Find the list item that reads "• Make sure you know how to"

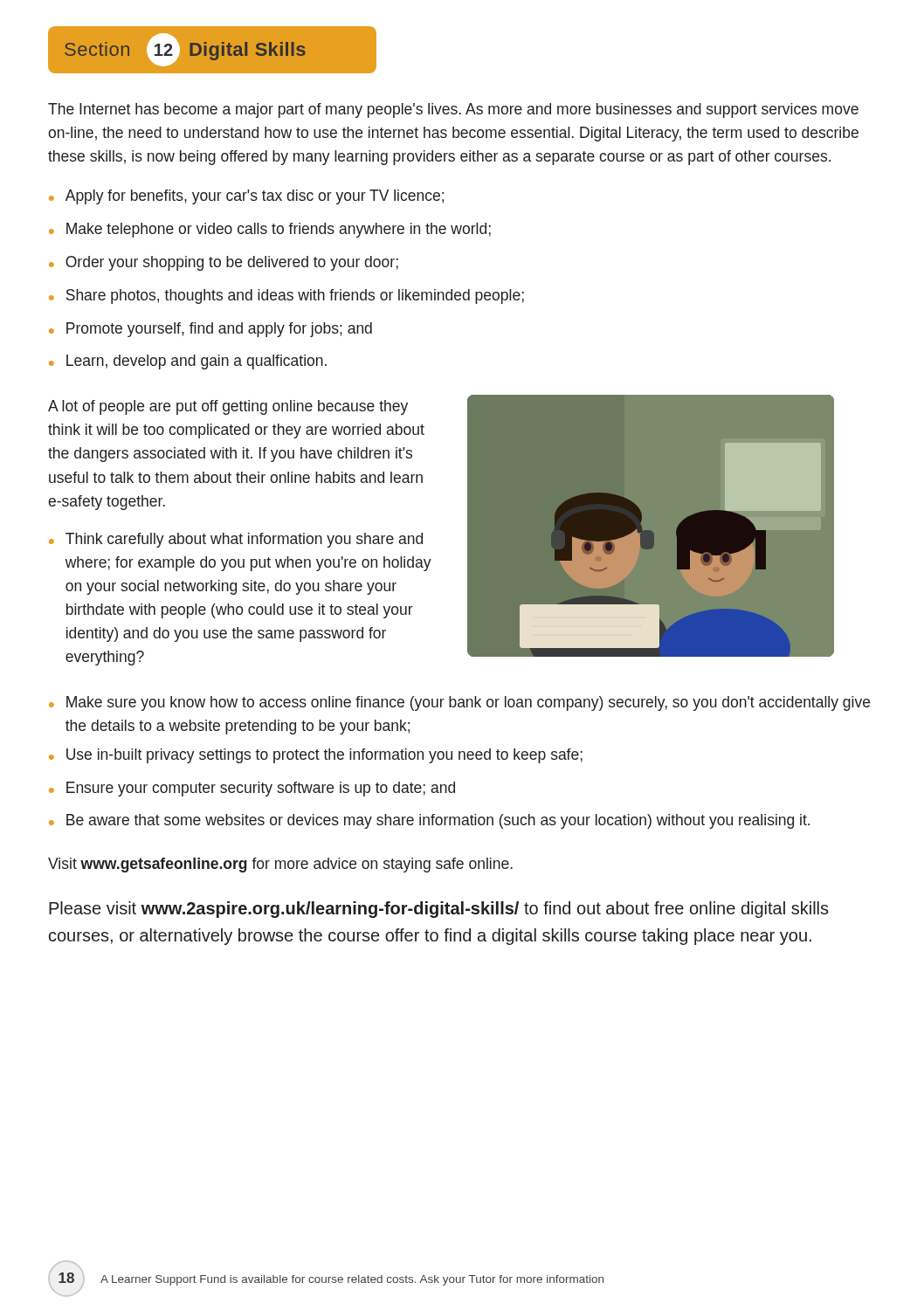[462, 714]
